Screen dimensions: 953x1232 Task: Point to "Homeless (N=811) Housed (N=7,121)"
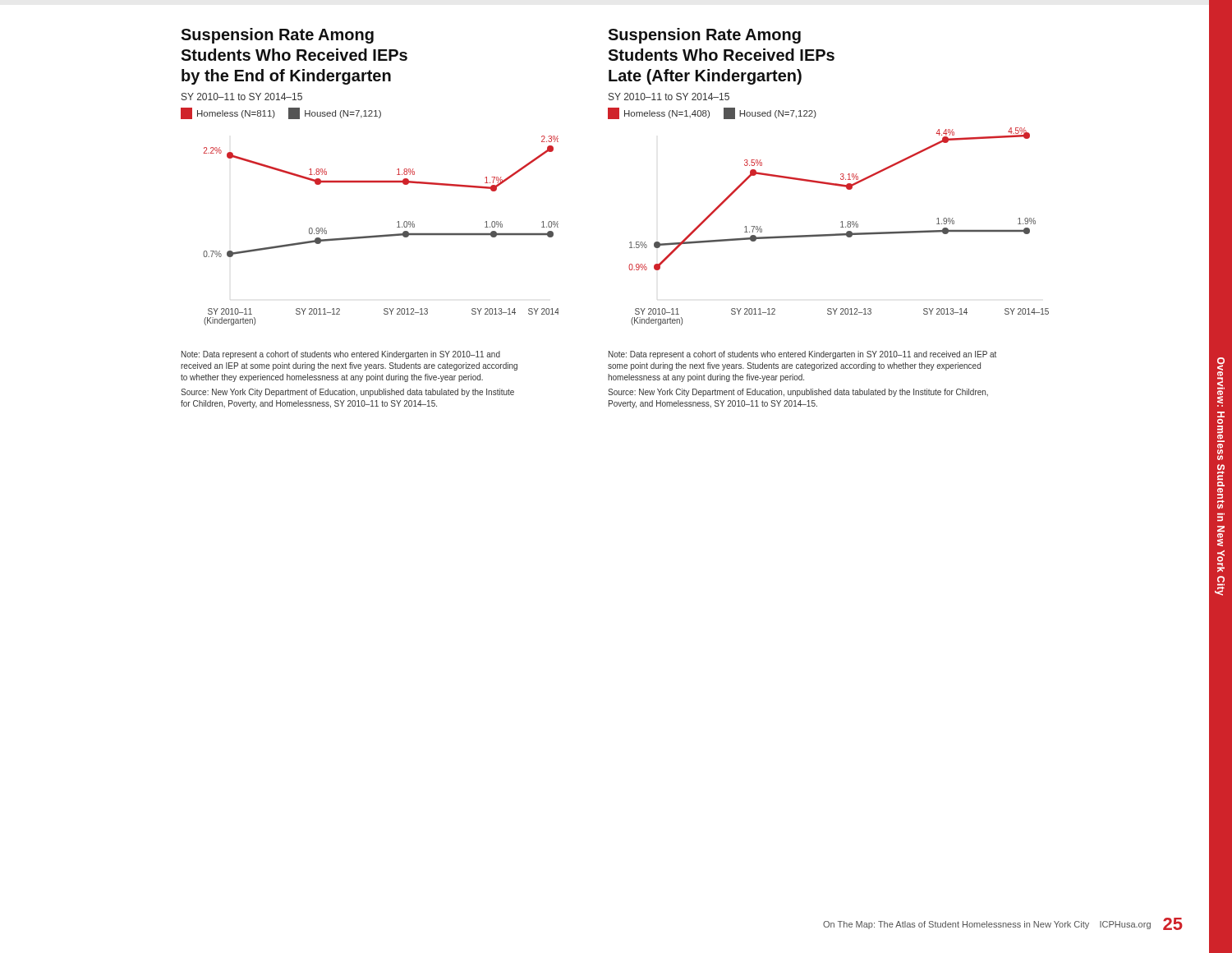[x=281, y=113]
